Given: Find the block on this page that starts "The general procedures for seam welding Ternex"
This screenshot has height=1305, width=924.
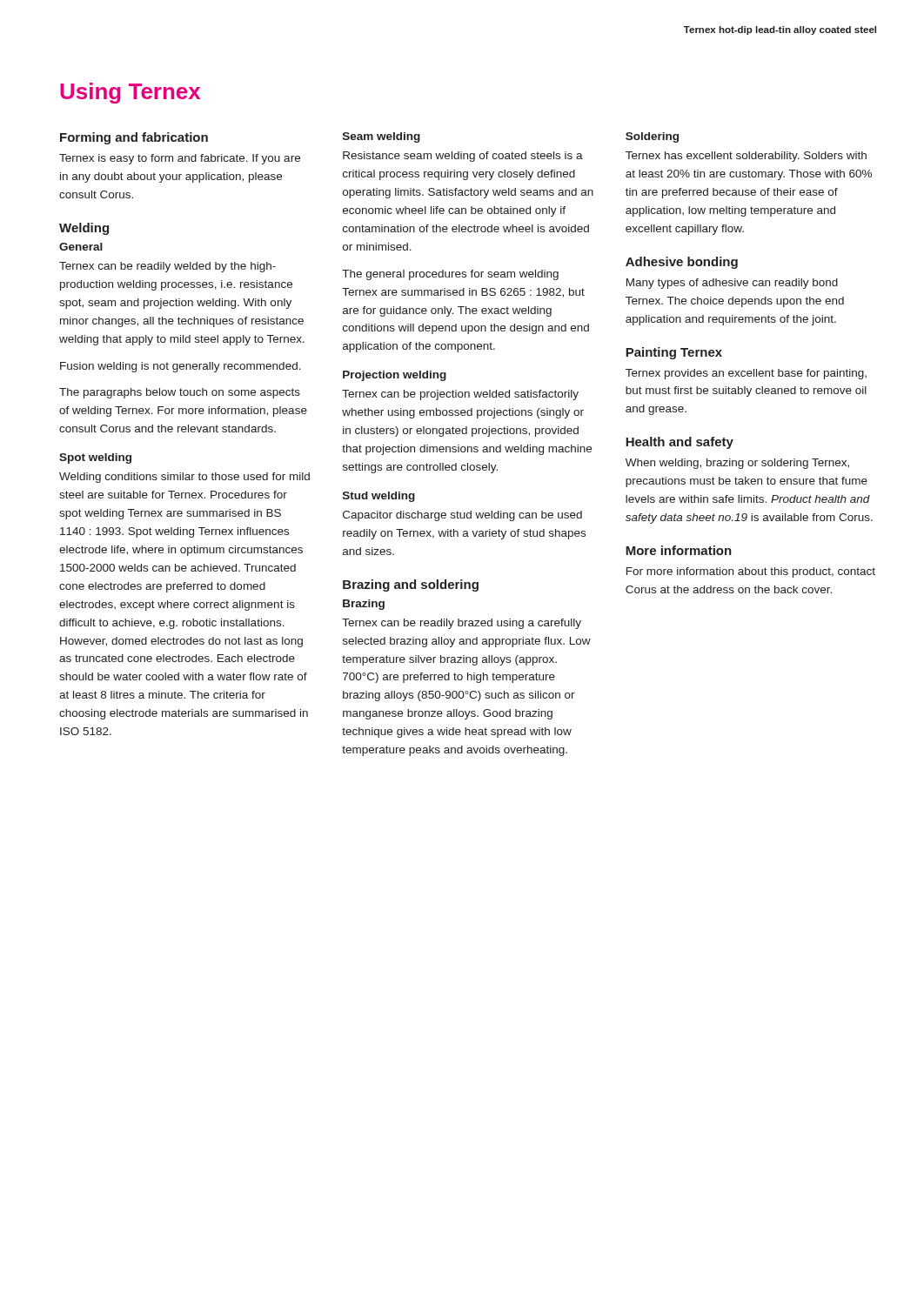Looking at the screenshot, I should click(466, 310).
